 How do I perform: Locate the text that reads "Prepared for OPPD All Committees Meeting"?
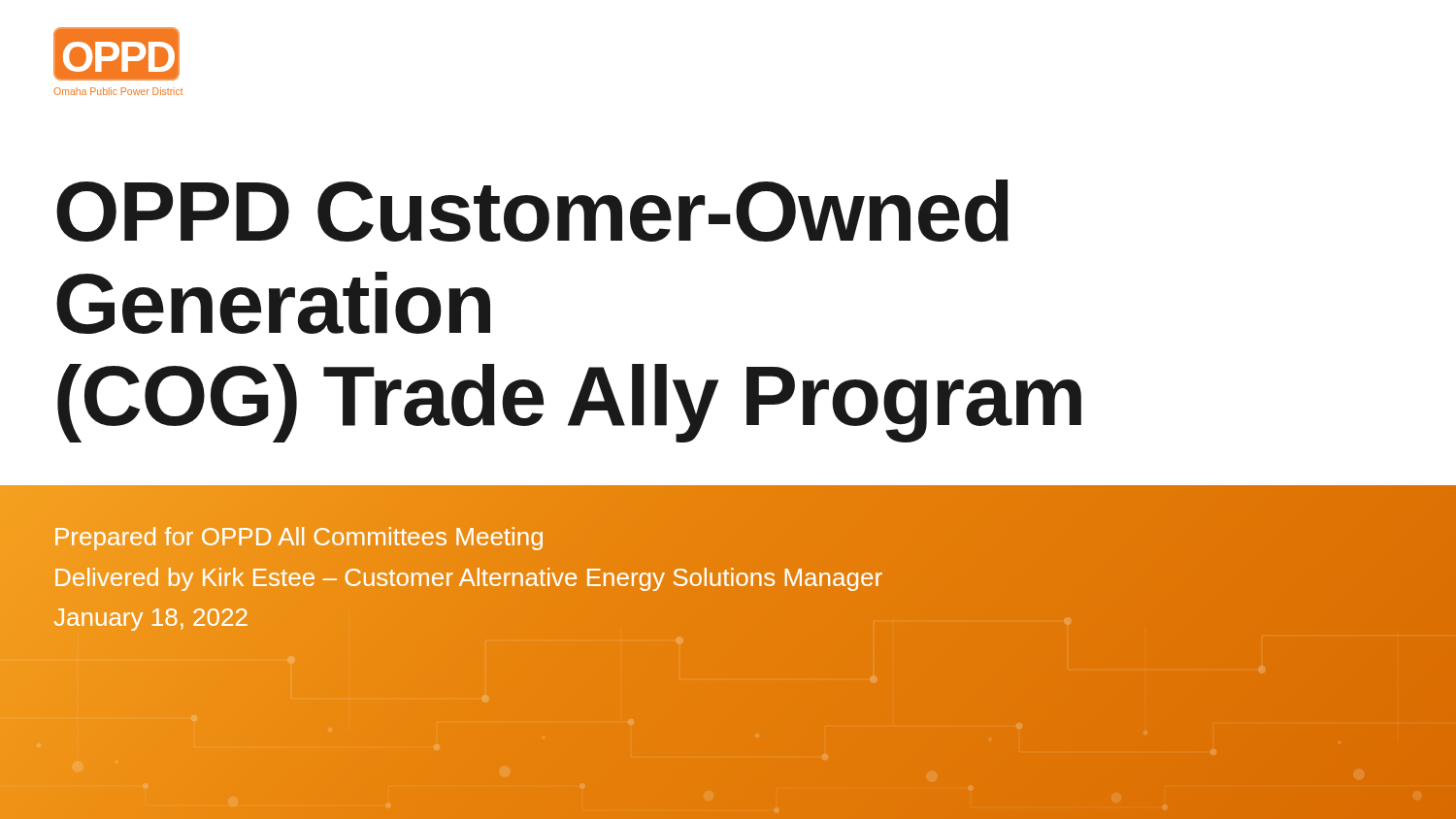(x=299, y=537)
